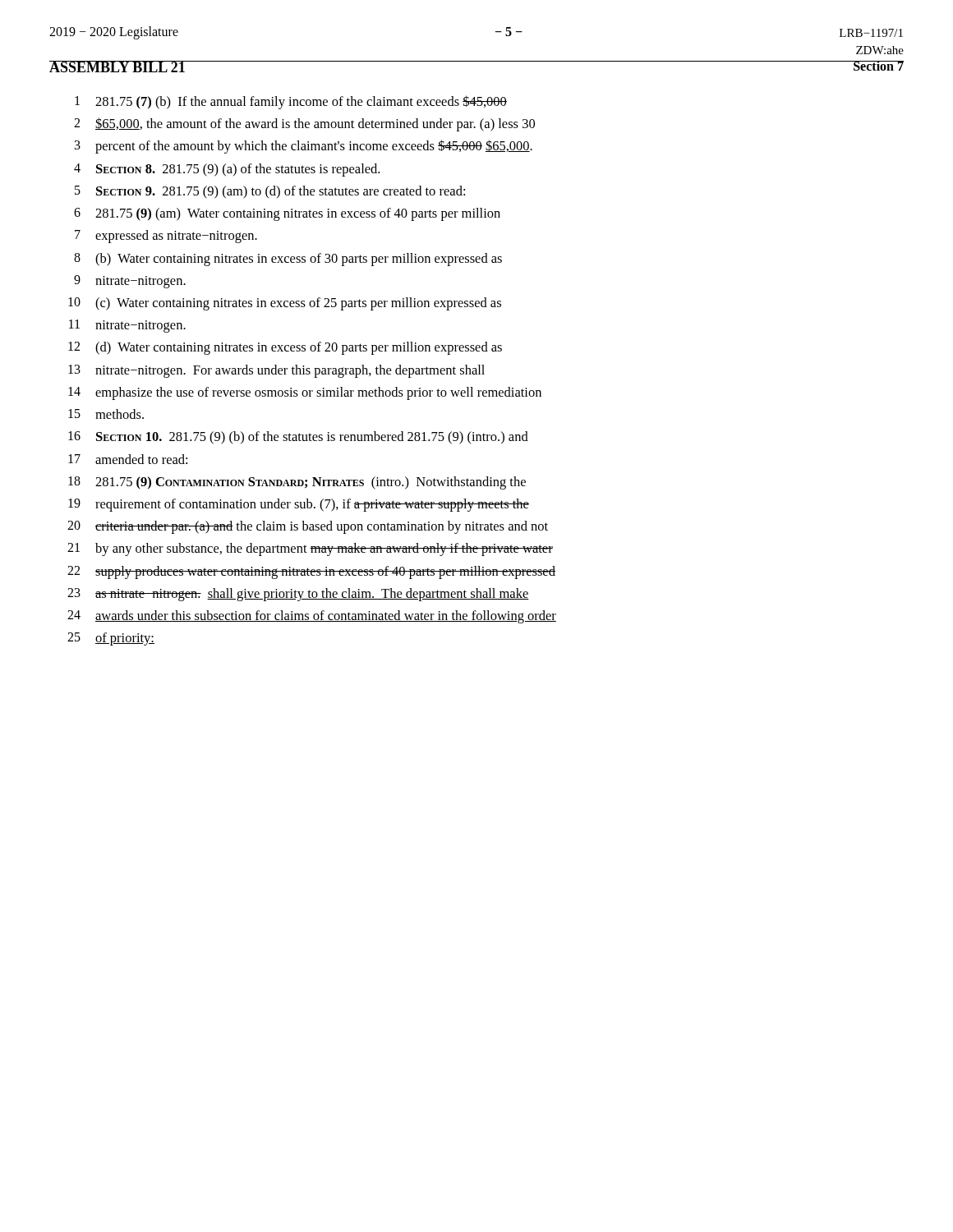Locate the list item that reads "4 Section 8."
This screenshot has height=1232, width=953.
coord(227,170)
